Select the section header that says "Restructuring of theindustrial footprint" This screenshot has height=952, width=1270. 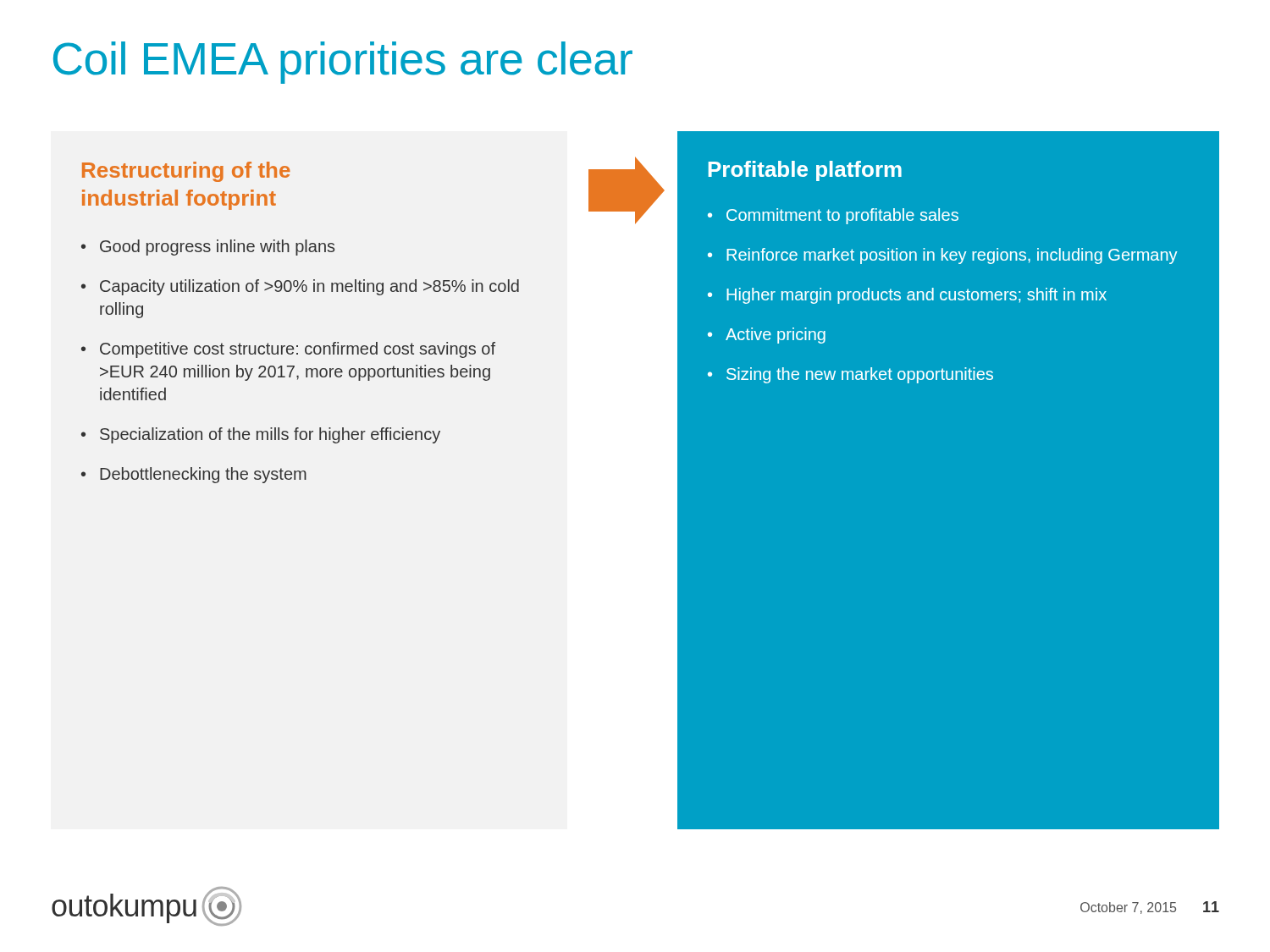[x=186, y=184]
